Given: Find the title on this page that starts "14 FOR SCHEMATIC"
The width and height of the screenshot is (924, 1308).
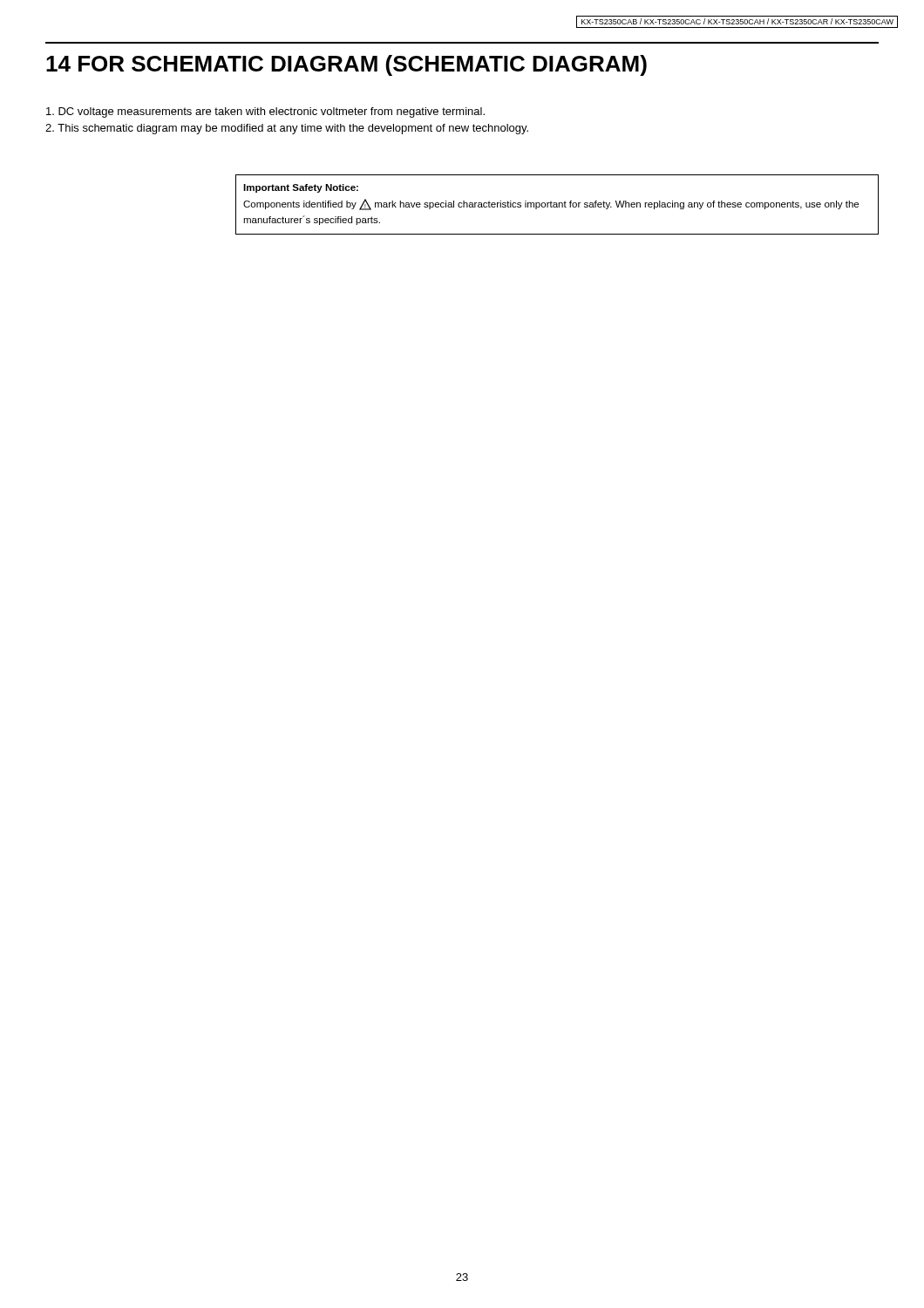Looking at the screenshot, I should tap(346, 64).
